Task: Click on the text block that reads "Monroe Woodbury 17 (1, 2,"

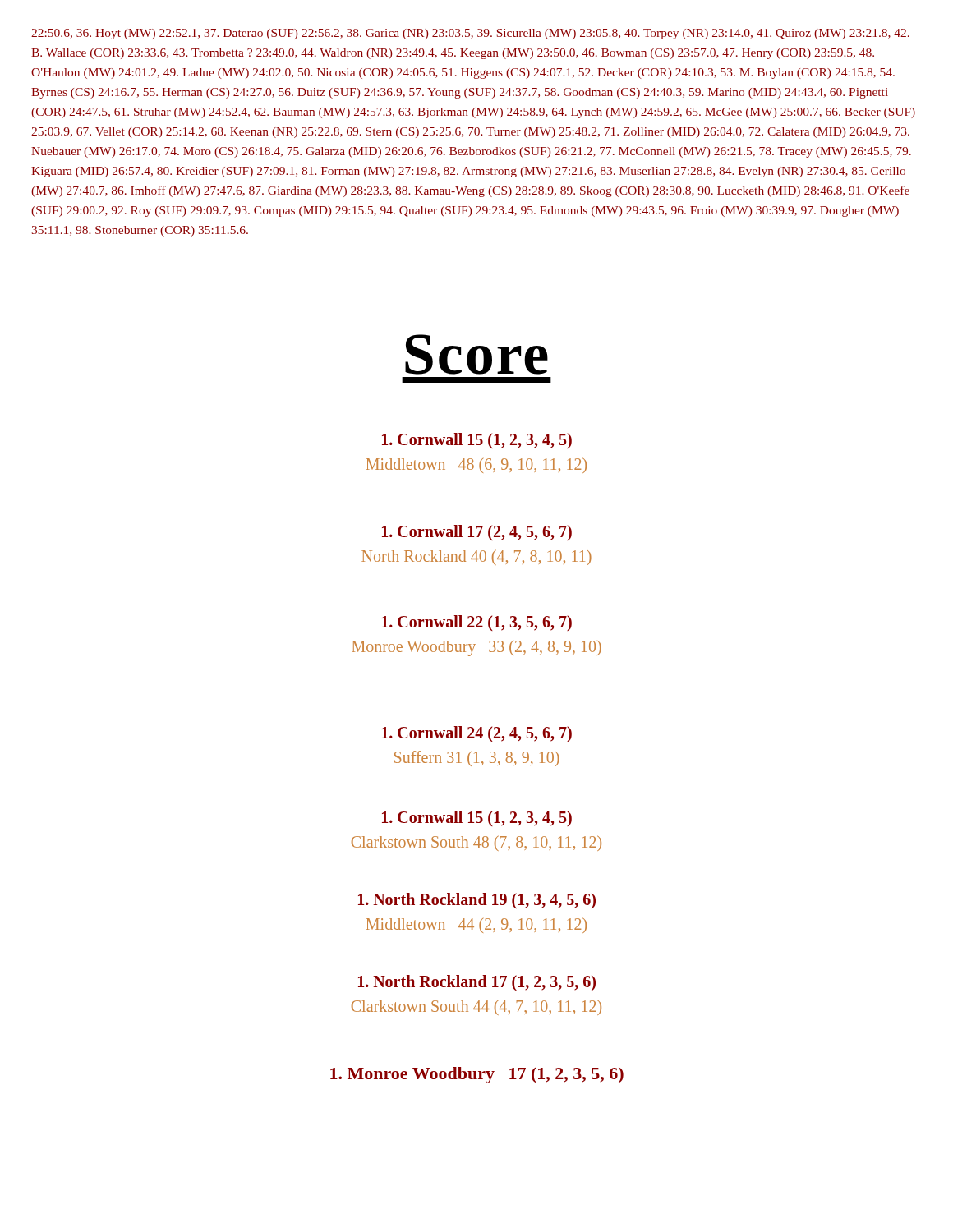Action: click(476, 1073)
